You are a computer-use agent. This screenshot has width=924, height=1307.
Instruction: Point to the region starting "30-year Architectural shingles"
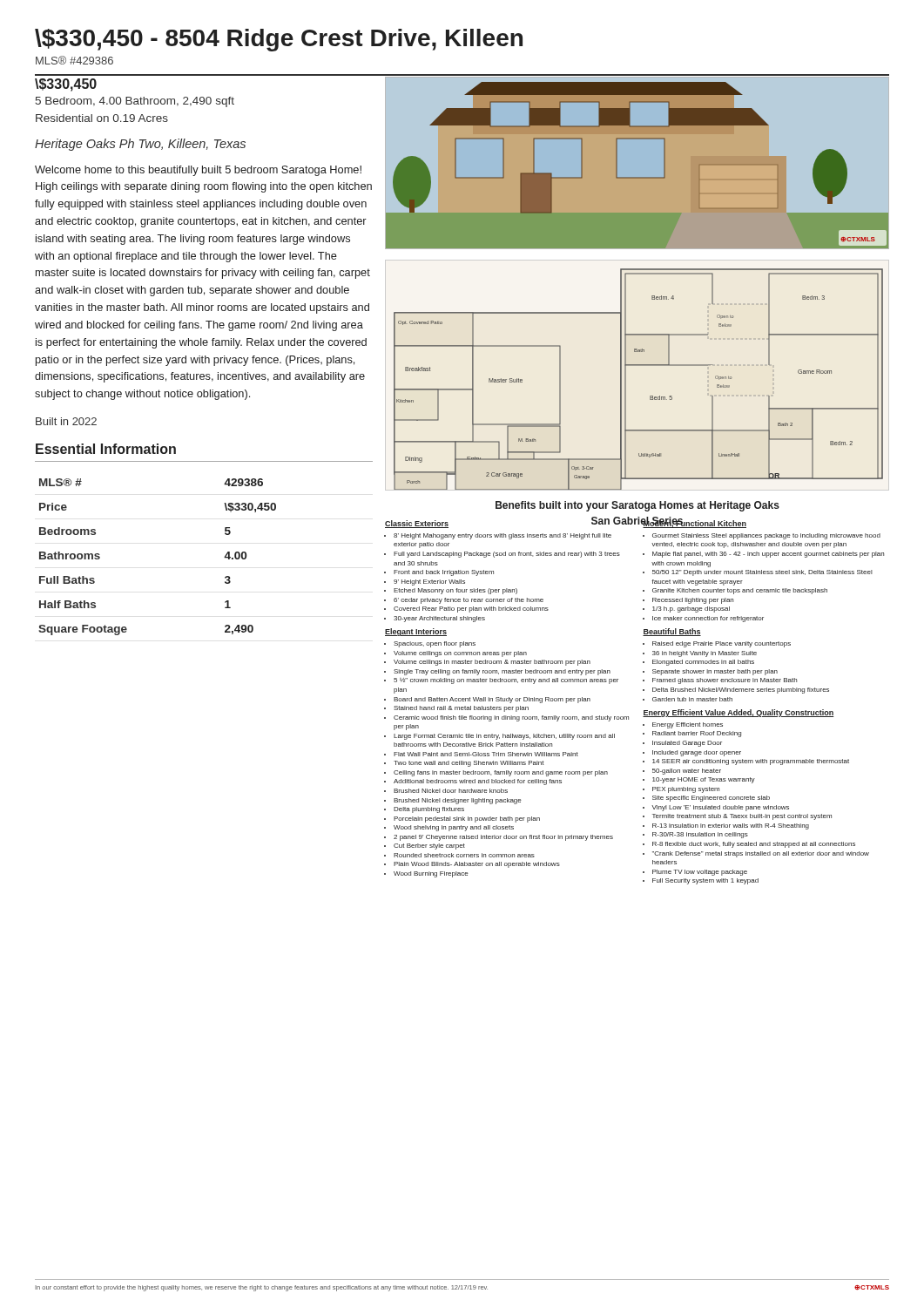click(x=439, y=618)
